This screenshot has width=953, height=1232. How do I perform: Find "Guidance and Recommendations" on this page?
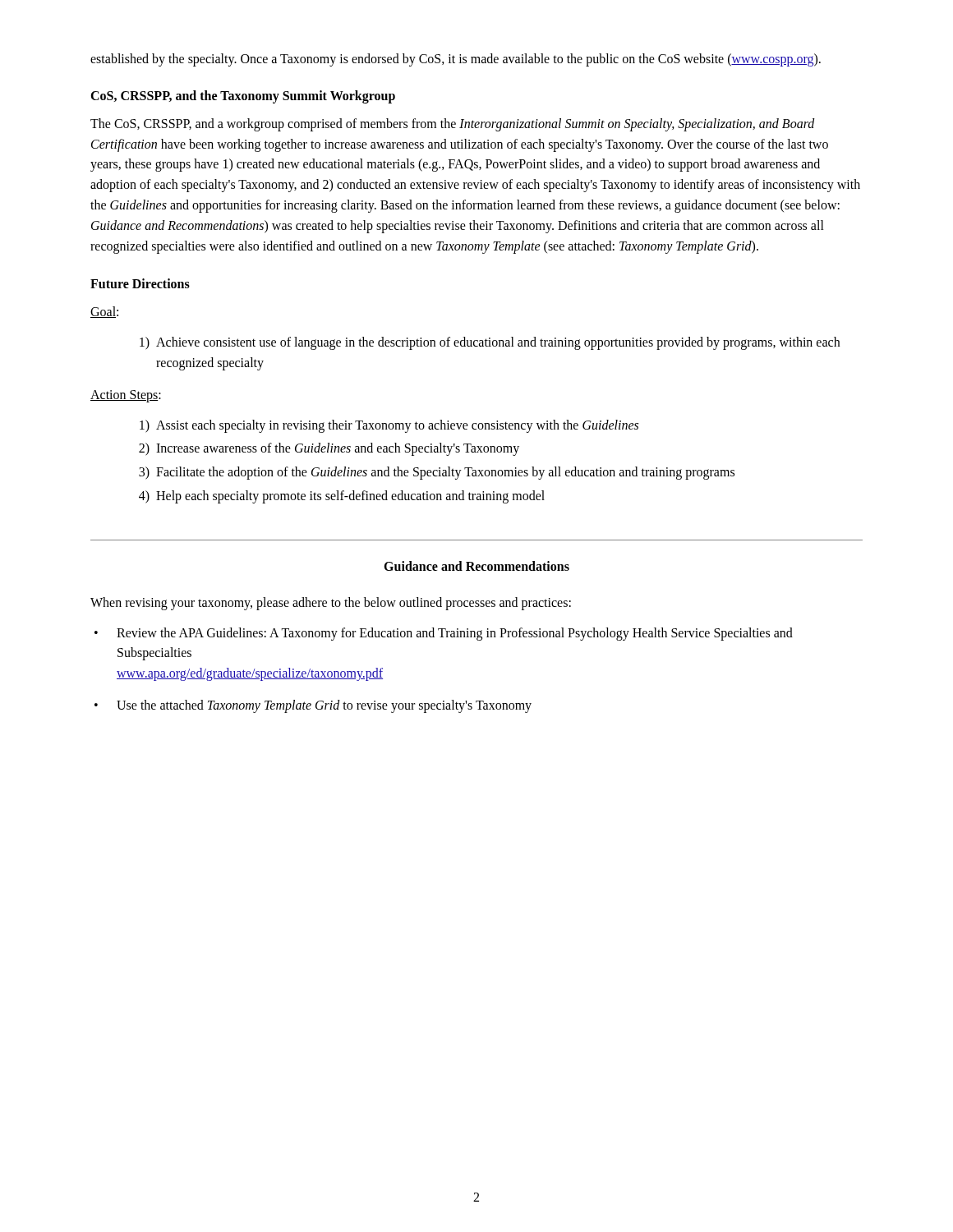tap(476, 566)
